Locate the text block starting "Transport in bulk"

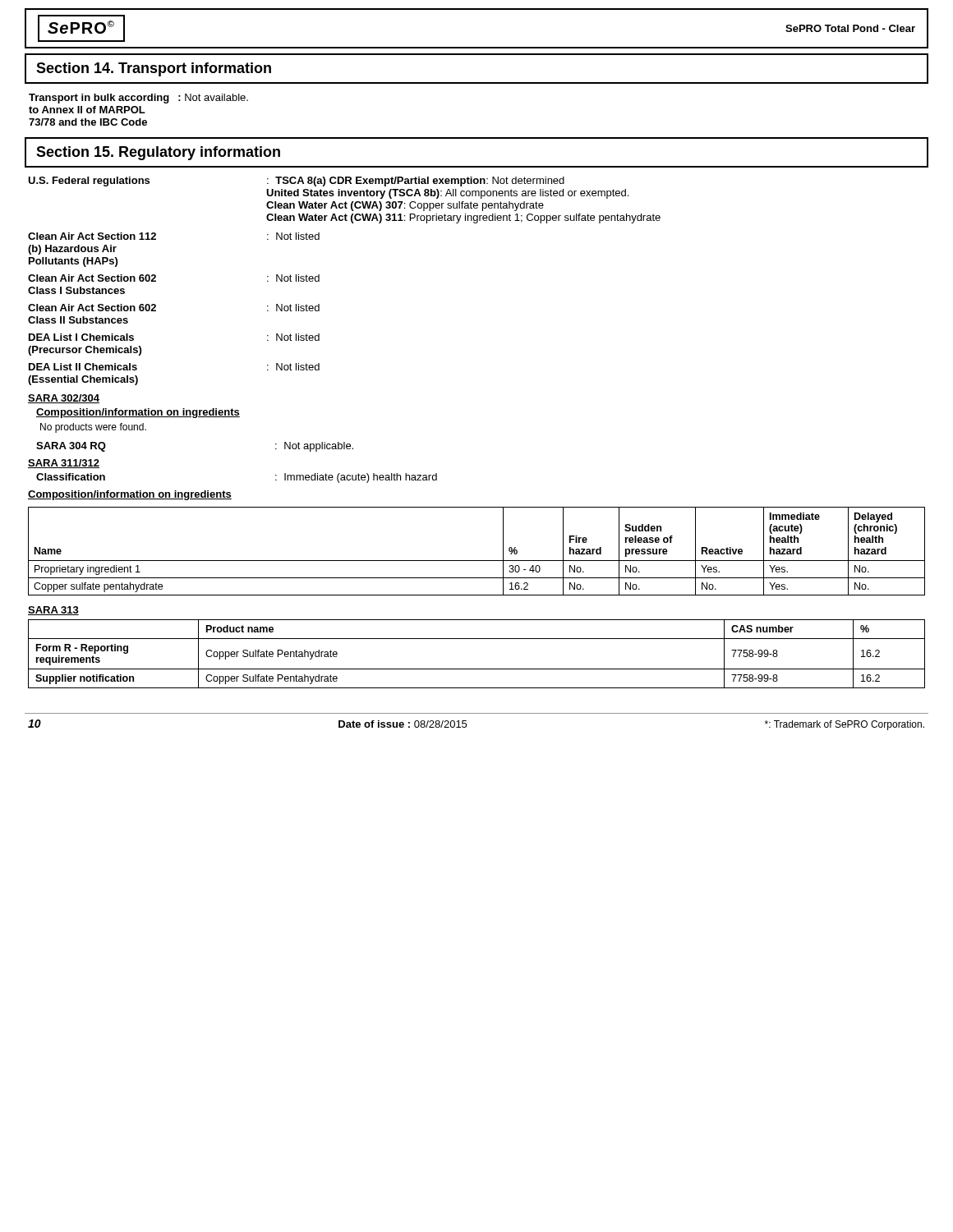(x=139, y=110)
